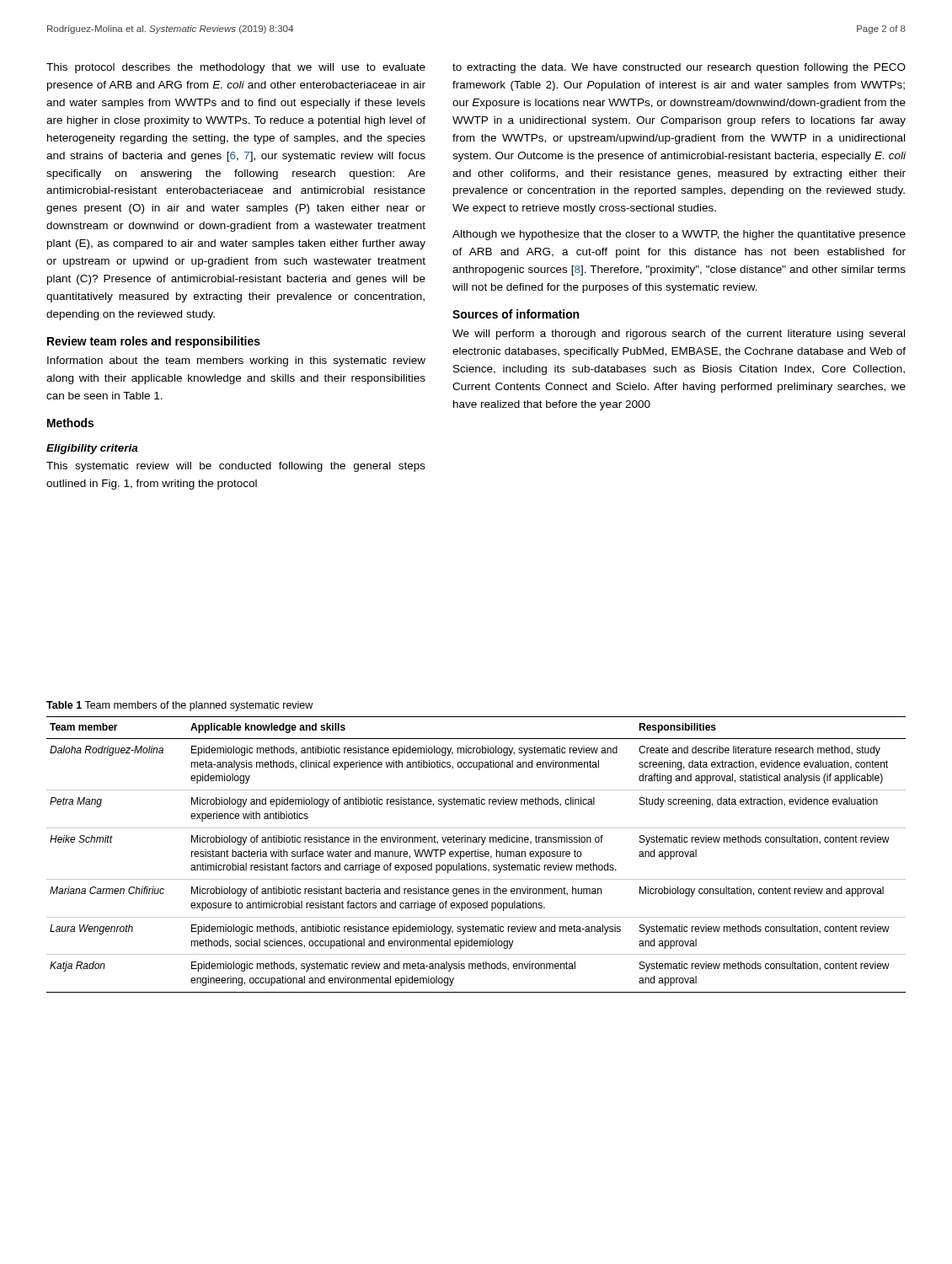This screenshot has width=952, height=1264.
Task: Select the text block that reads "This protocol describes"
Action: click(236, 191)
